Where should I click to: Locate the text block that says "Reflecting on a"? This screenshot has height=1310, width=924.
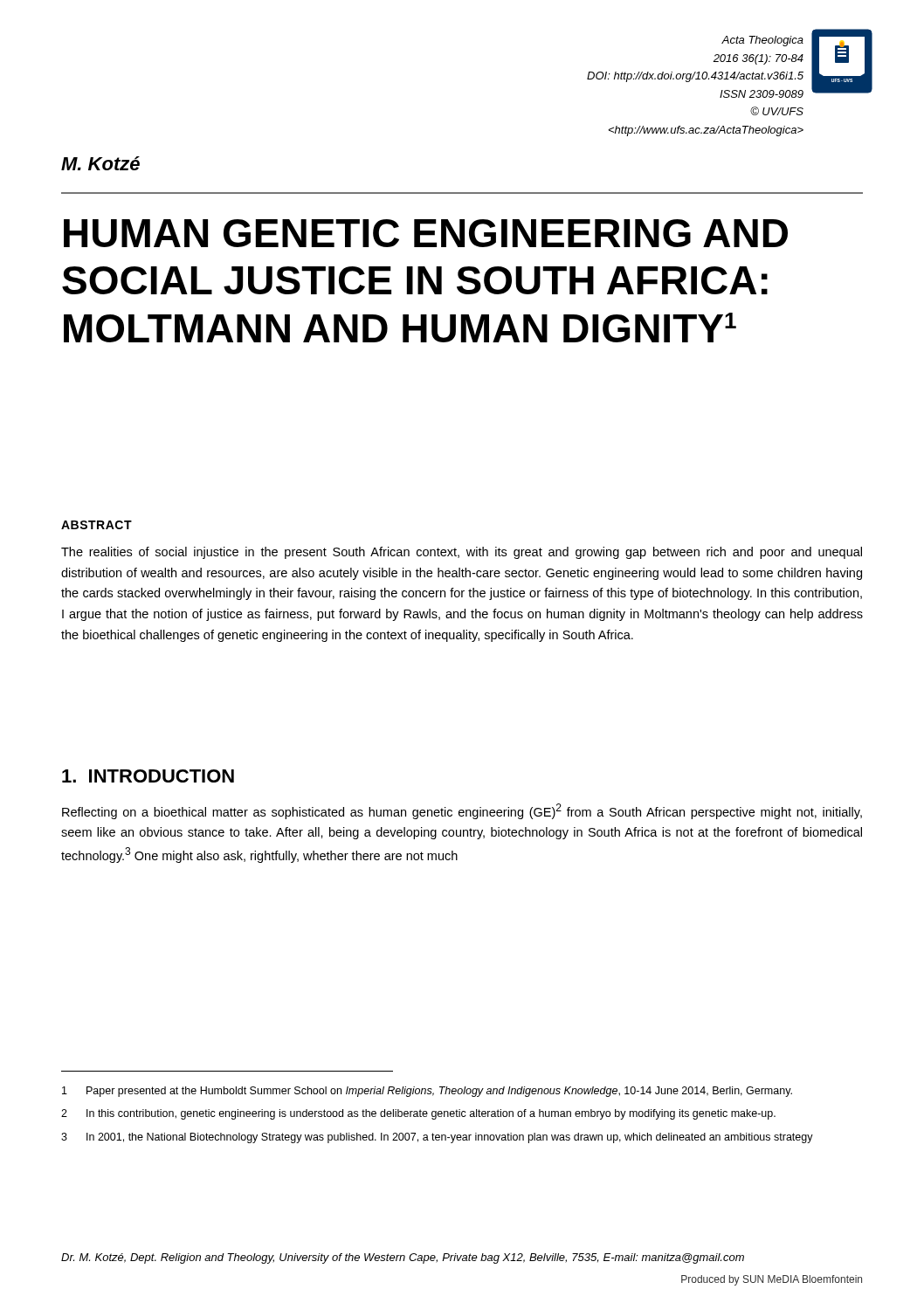pos(462,832)
